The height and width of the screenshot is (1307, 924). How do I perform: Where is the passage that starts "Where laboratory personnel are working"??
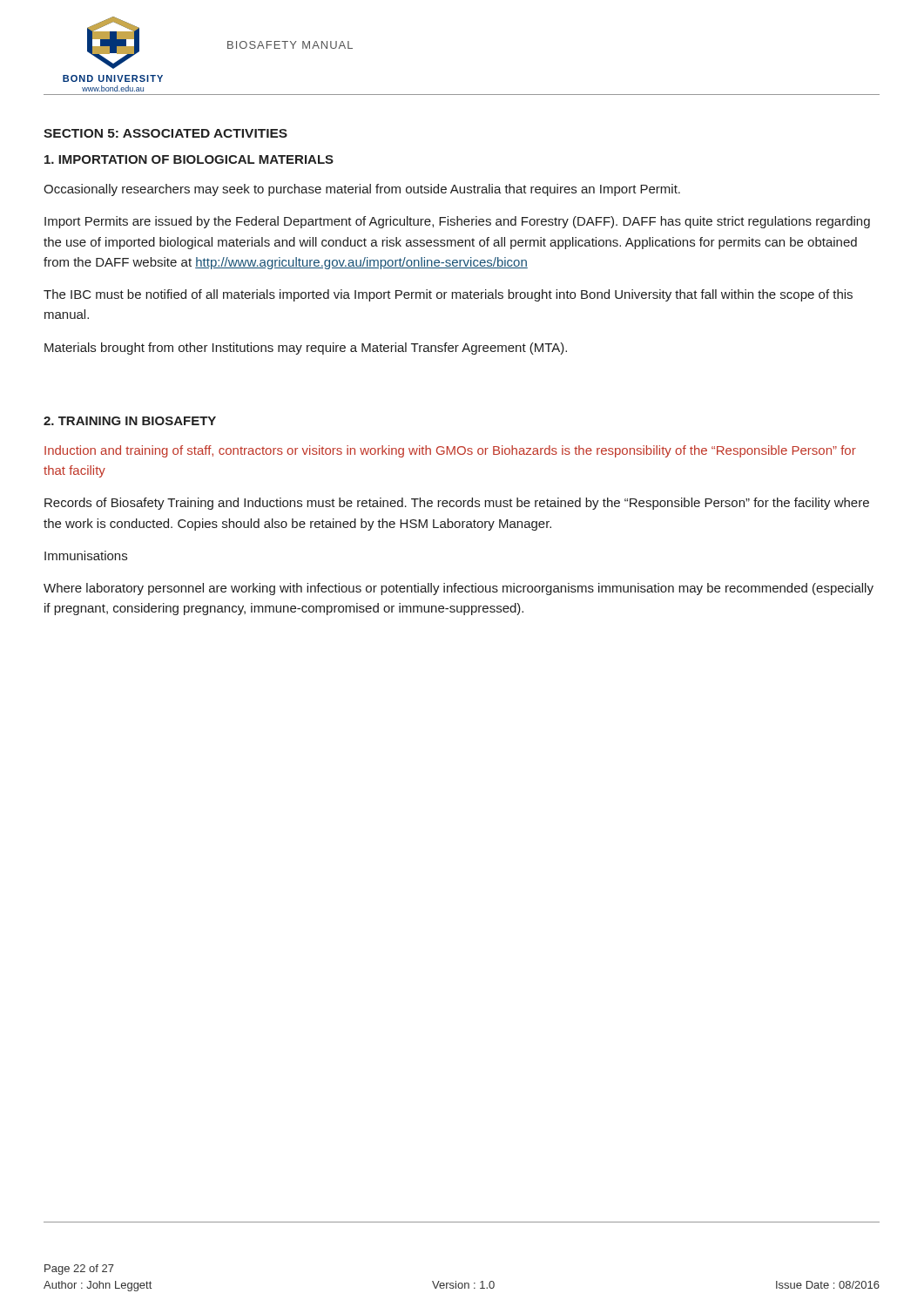pyautogui.click(x=458, y=598)
